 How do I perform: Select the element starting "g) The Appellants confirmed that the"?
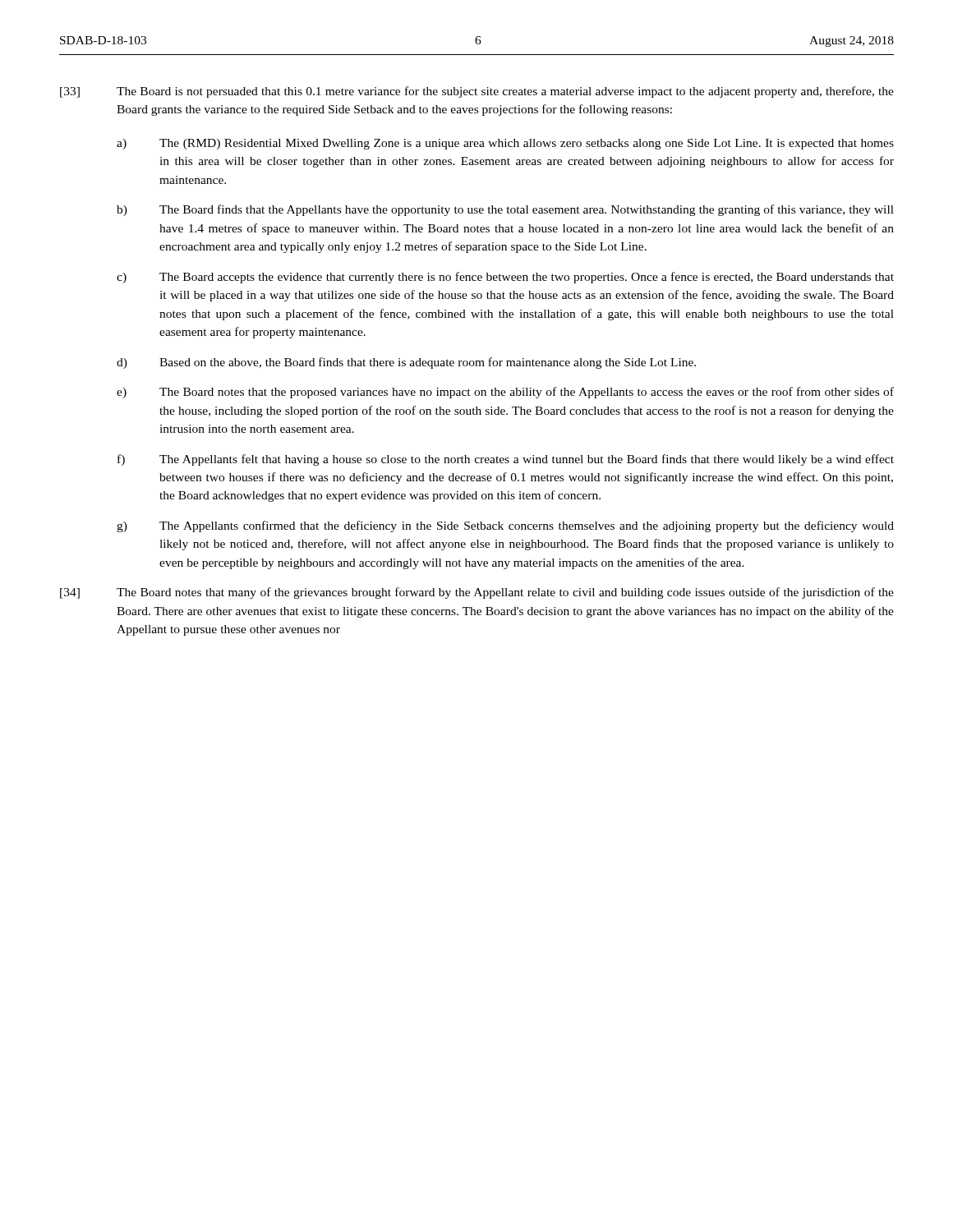click(505, 544)
